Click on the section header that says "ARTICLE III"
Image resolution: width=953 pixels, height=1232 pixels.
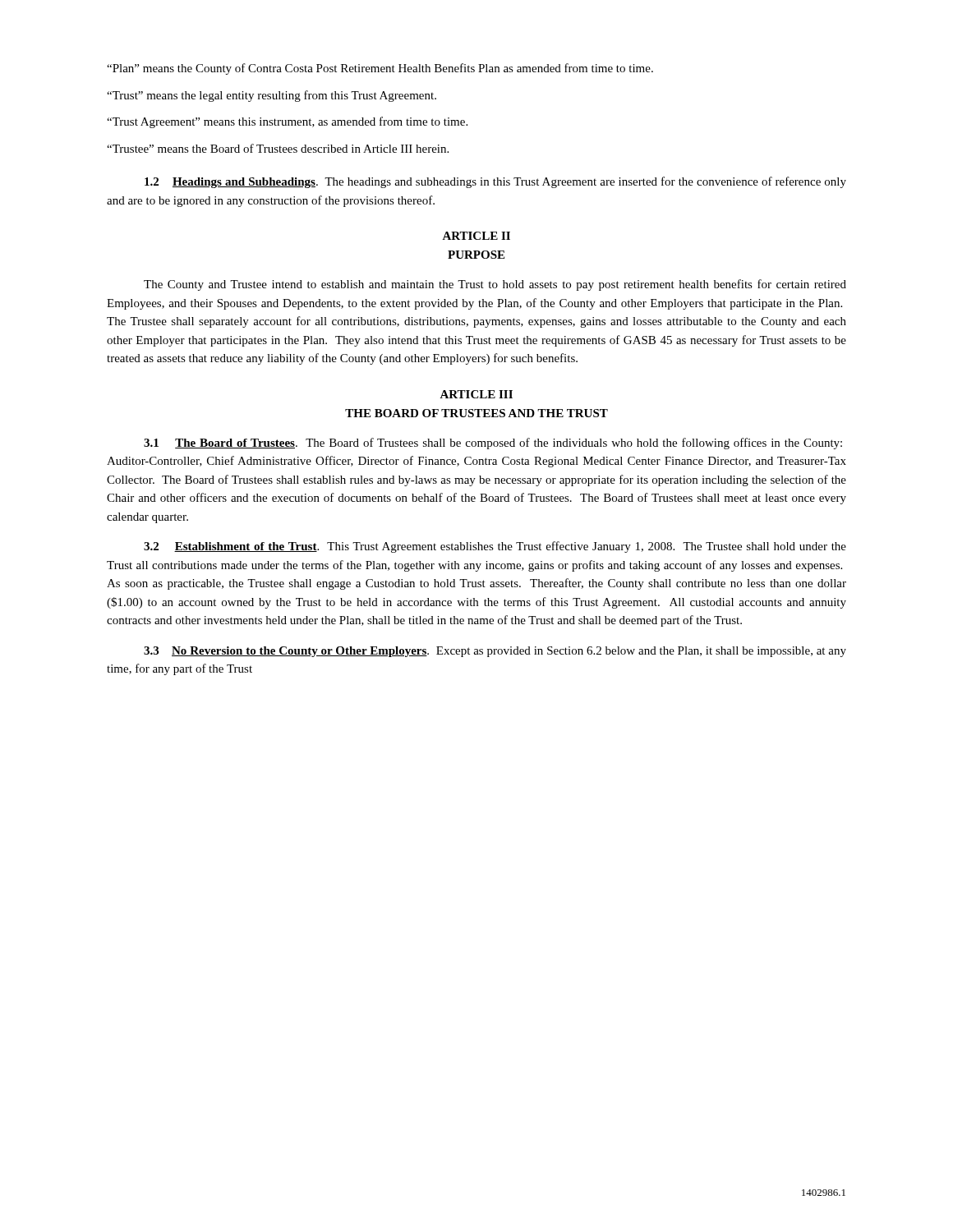coord(476,394)
